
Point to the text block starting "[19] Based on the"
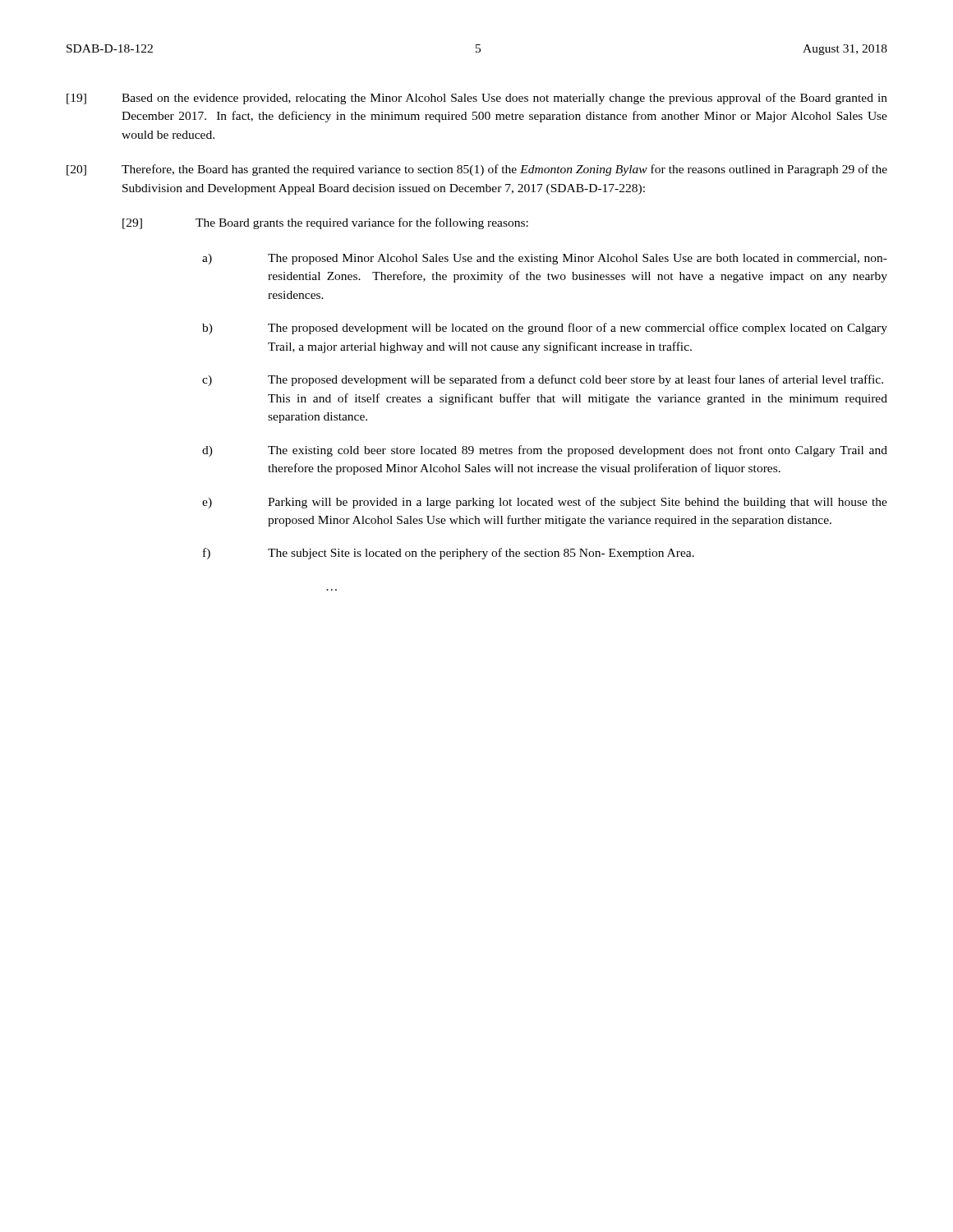click(476, 116)
